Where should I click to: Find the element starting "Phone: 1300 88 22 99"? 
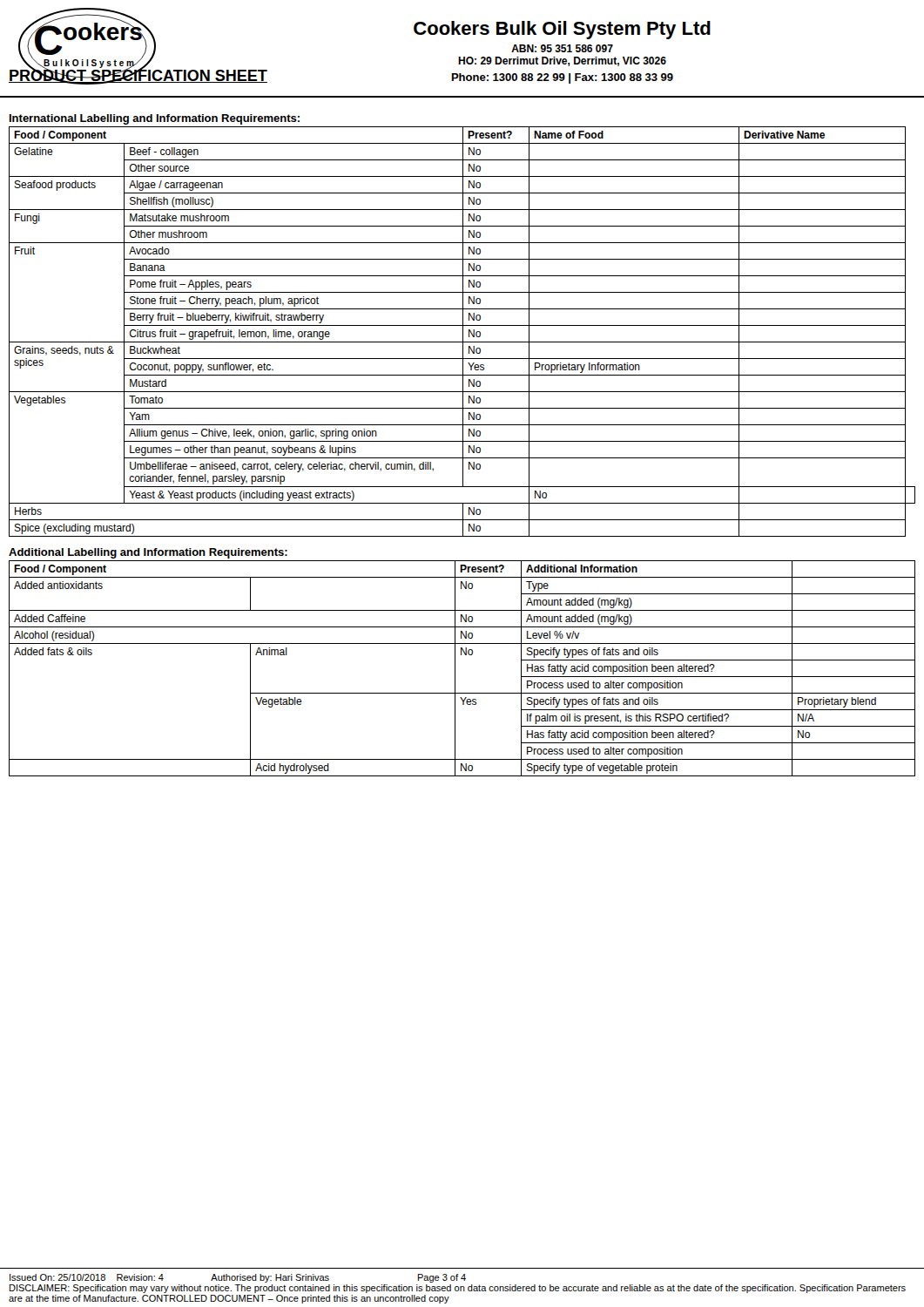click(x=562, y=77)
